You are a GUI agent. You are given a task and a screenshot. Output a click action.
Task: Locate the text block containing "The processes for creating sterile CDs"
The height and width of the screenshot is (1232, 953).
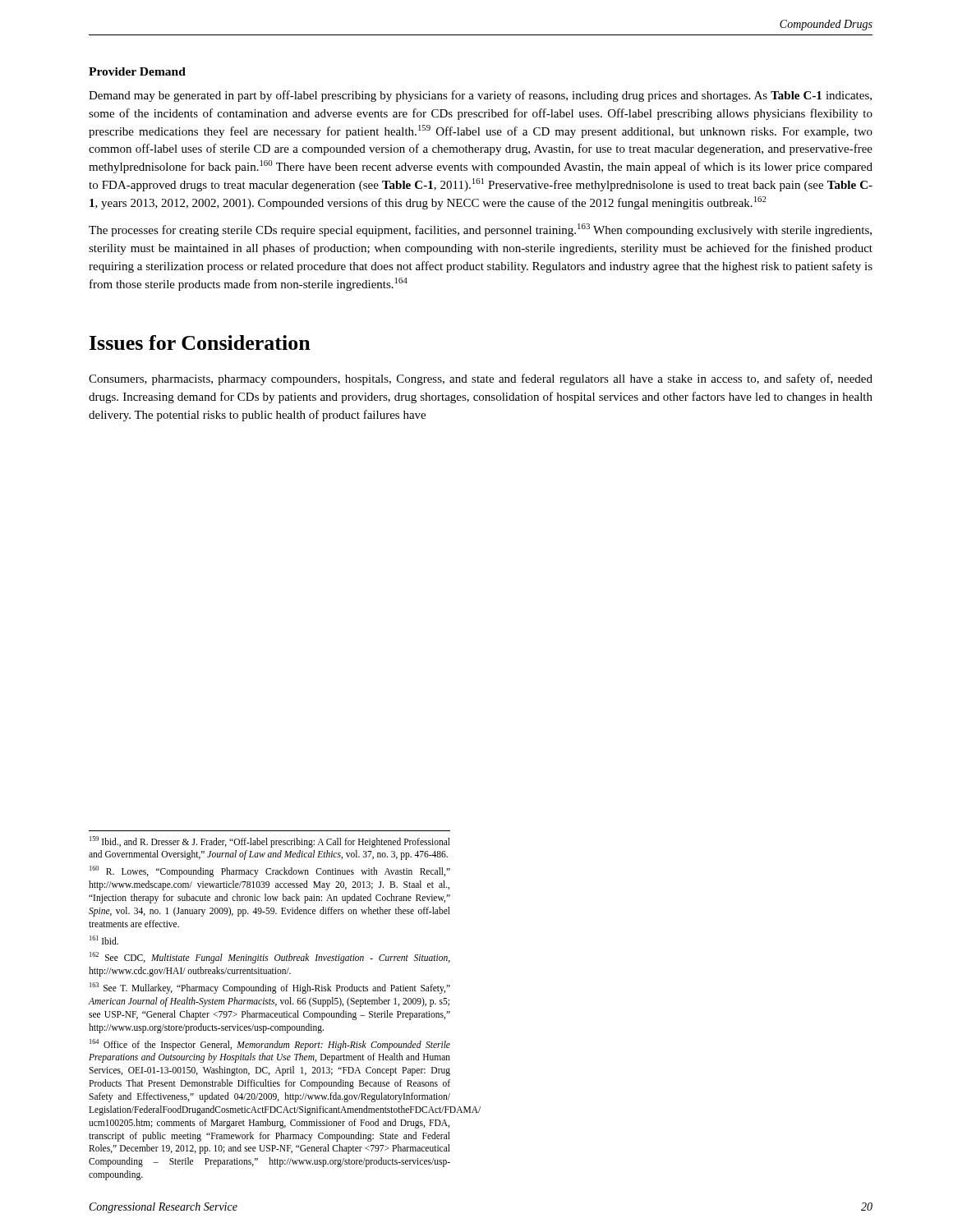(481, 258)
